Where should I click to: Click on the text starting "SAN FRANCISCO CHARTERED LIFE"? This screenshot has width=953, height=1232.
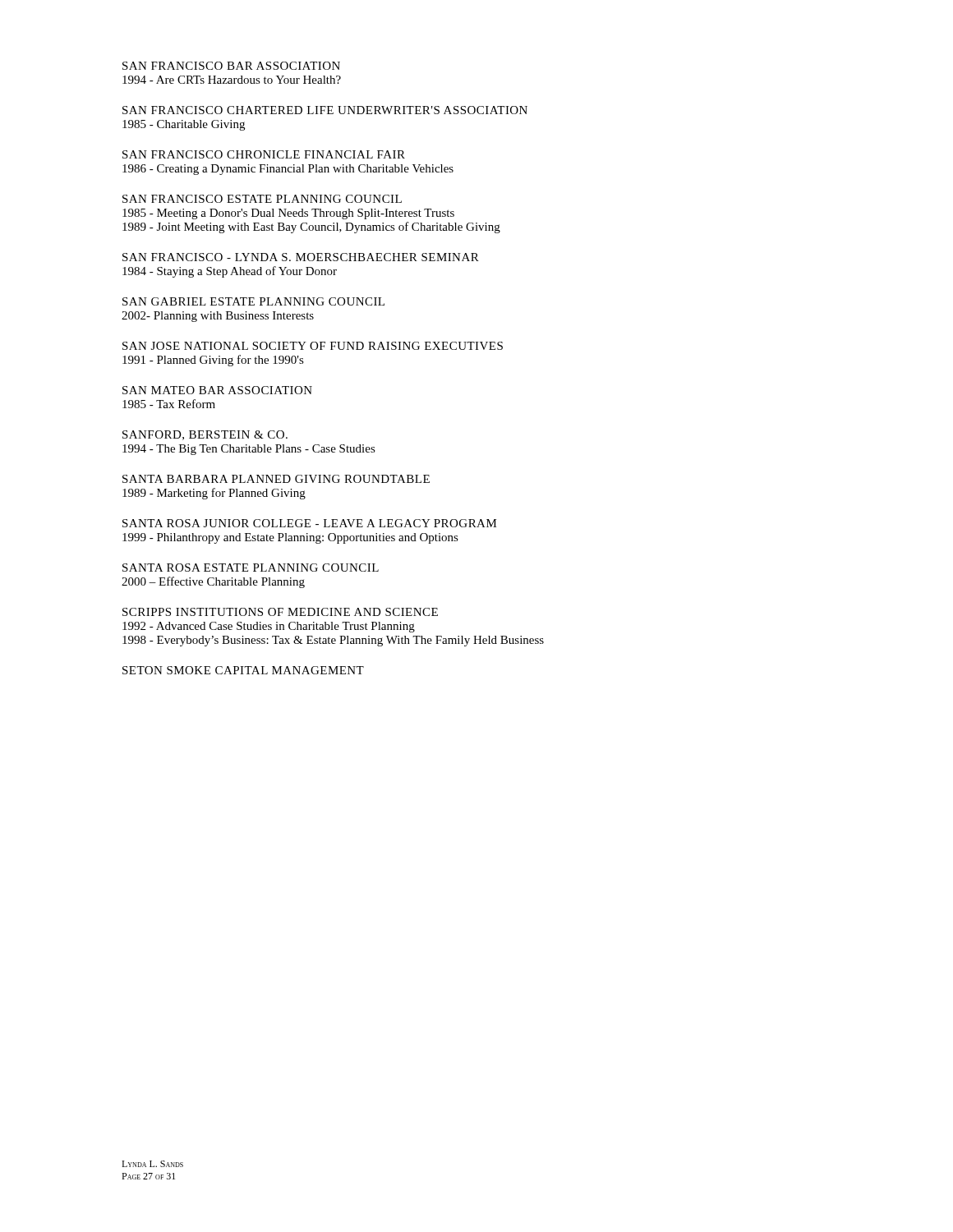click(x=496, y=117)
